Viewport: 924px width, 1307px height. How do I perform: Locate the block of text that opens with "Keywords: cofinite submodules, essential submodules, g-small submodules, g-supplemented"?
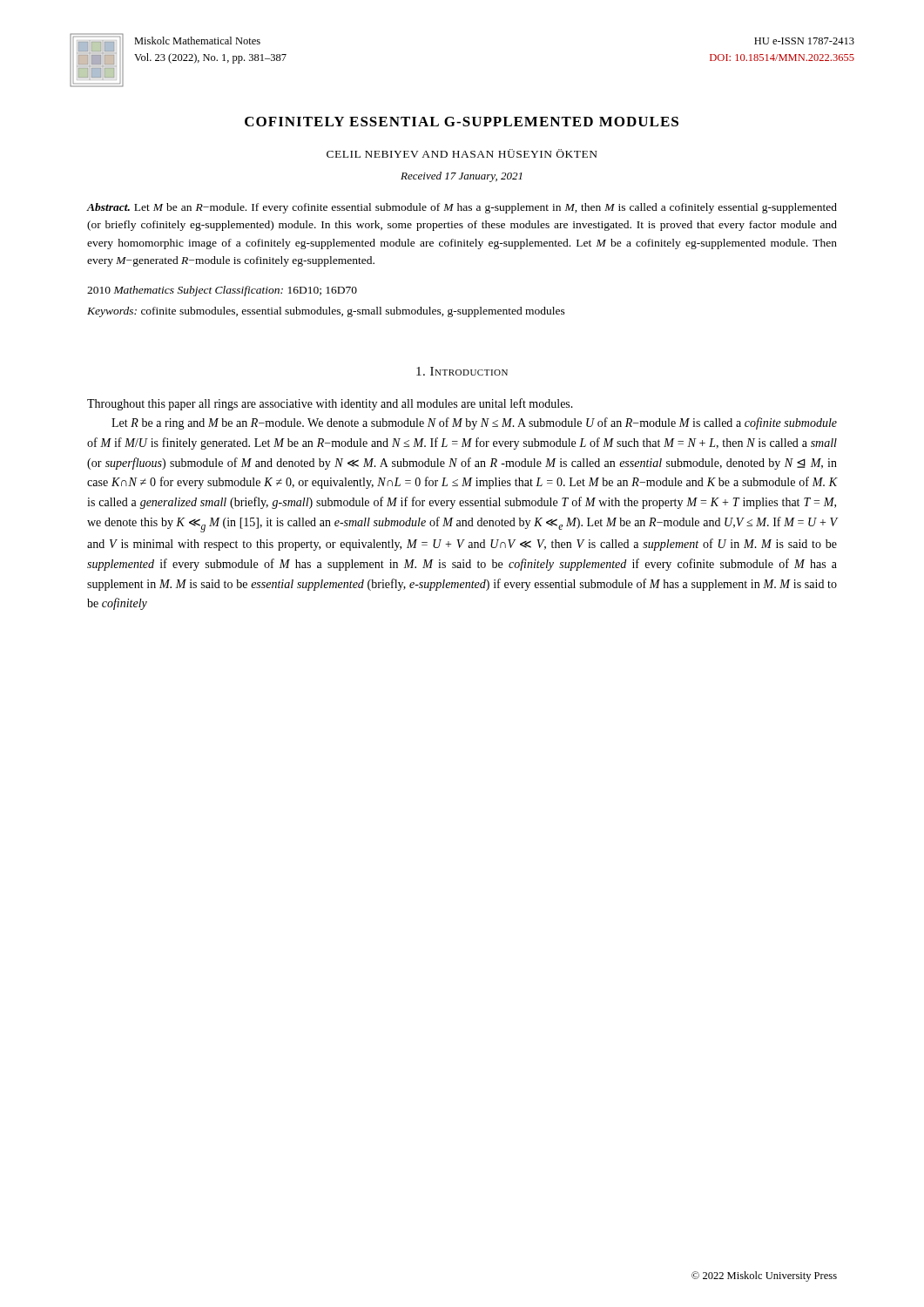[x=326, y=311]
